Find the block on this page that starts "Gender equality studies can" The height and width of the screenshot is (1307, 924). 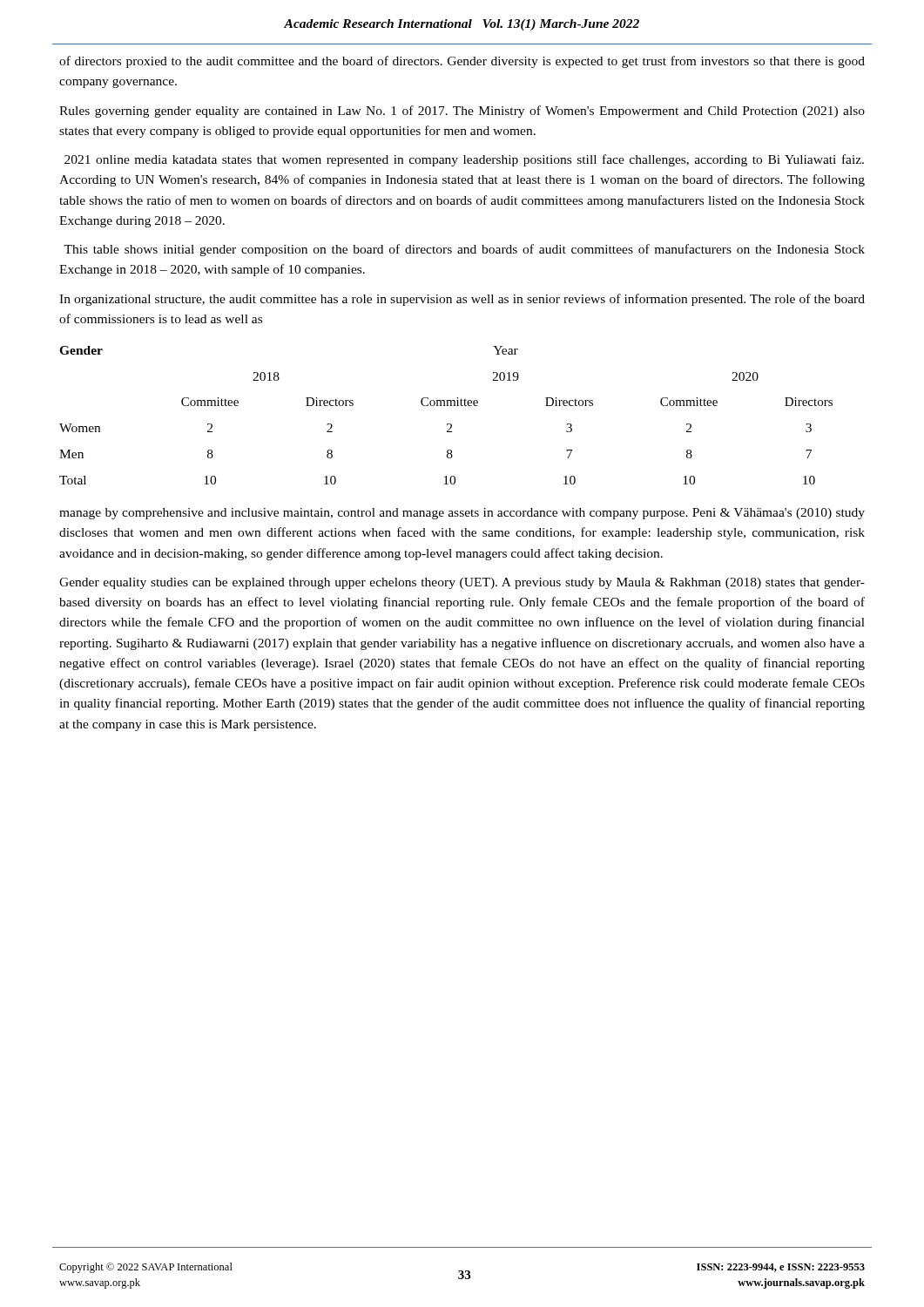(462, 652)
